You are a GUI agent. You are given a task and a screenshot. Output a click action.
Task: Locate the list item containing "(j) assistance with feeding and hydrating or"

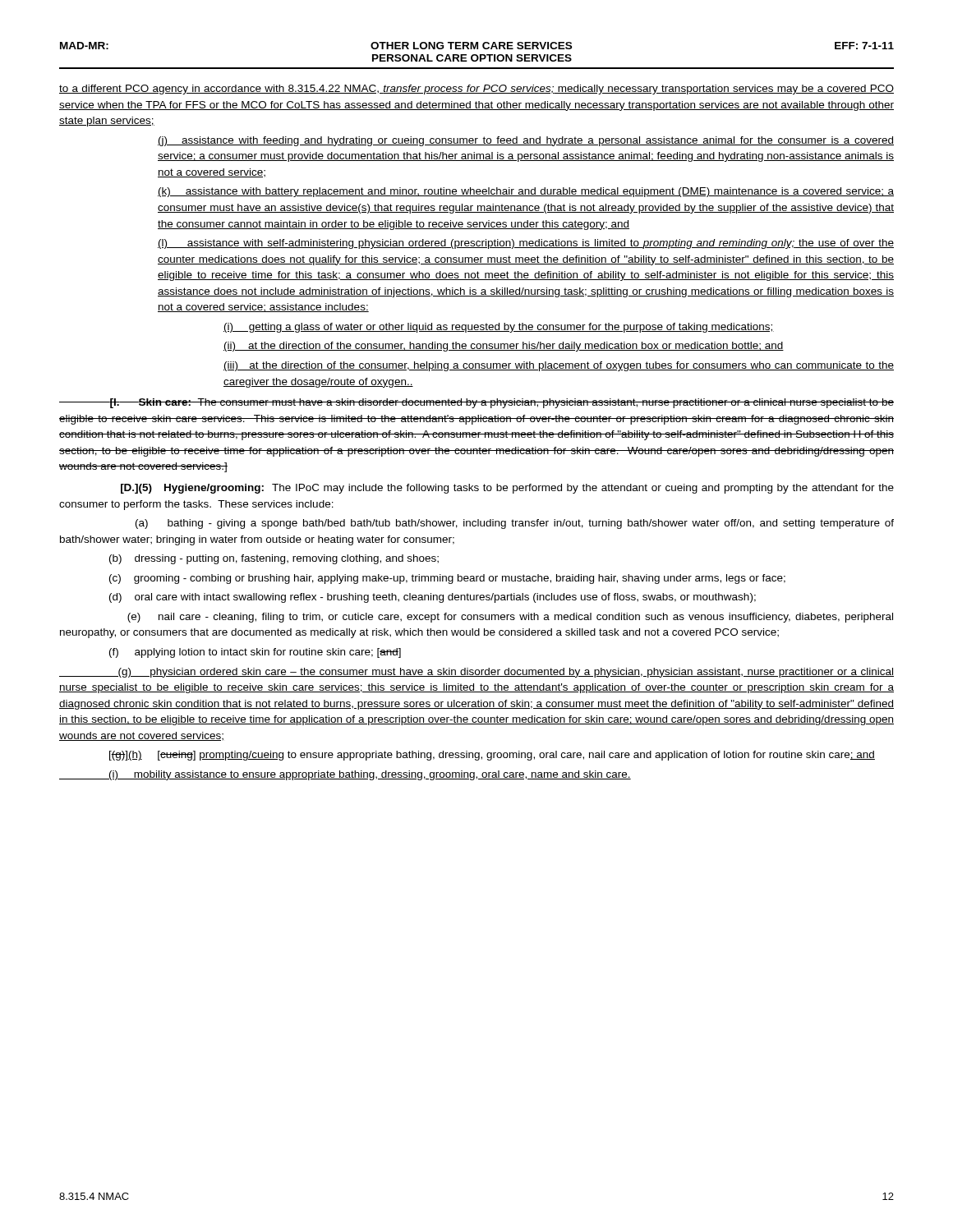click(476, 156)
